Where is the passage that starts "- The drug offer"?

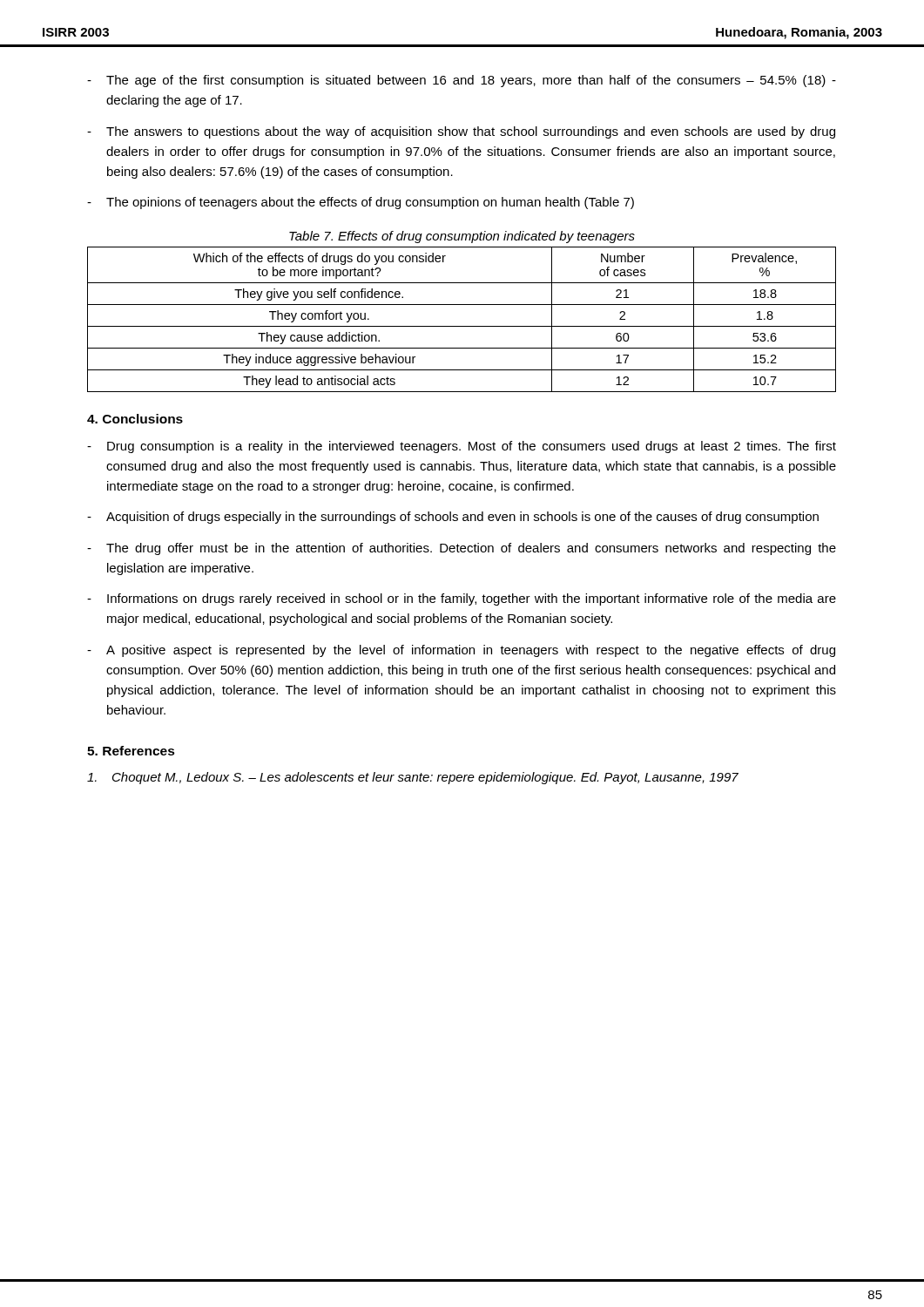point(462,557)
